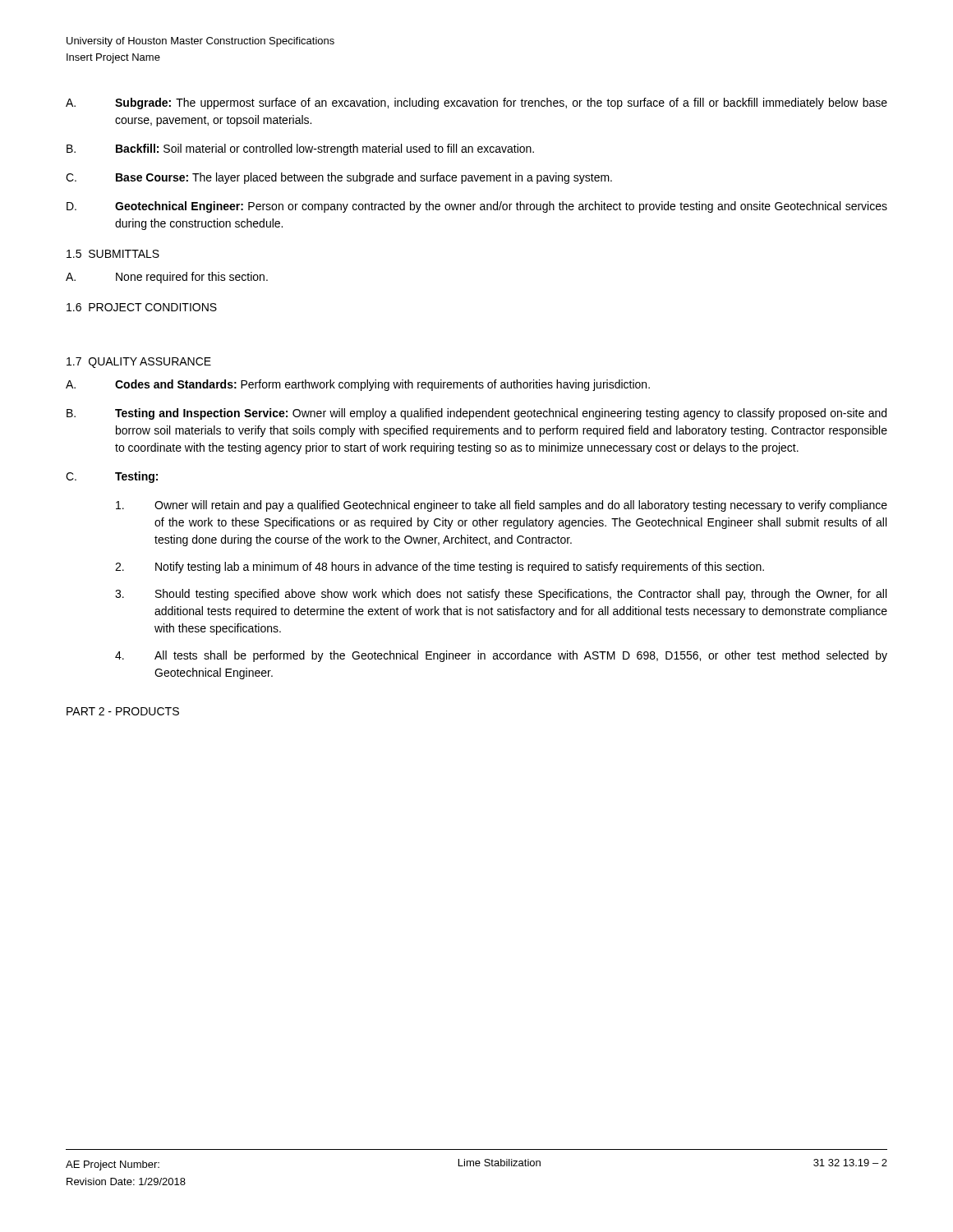
Task: Click on the text starting "A. Subgrade: The uppermost surface of"
Action: point(476,112)
